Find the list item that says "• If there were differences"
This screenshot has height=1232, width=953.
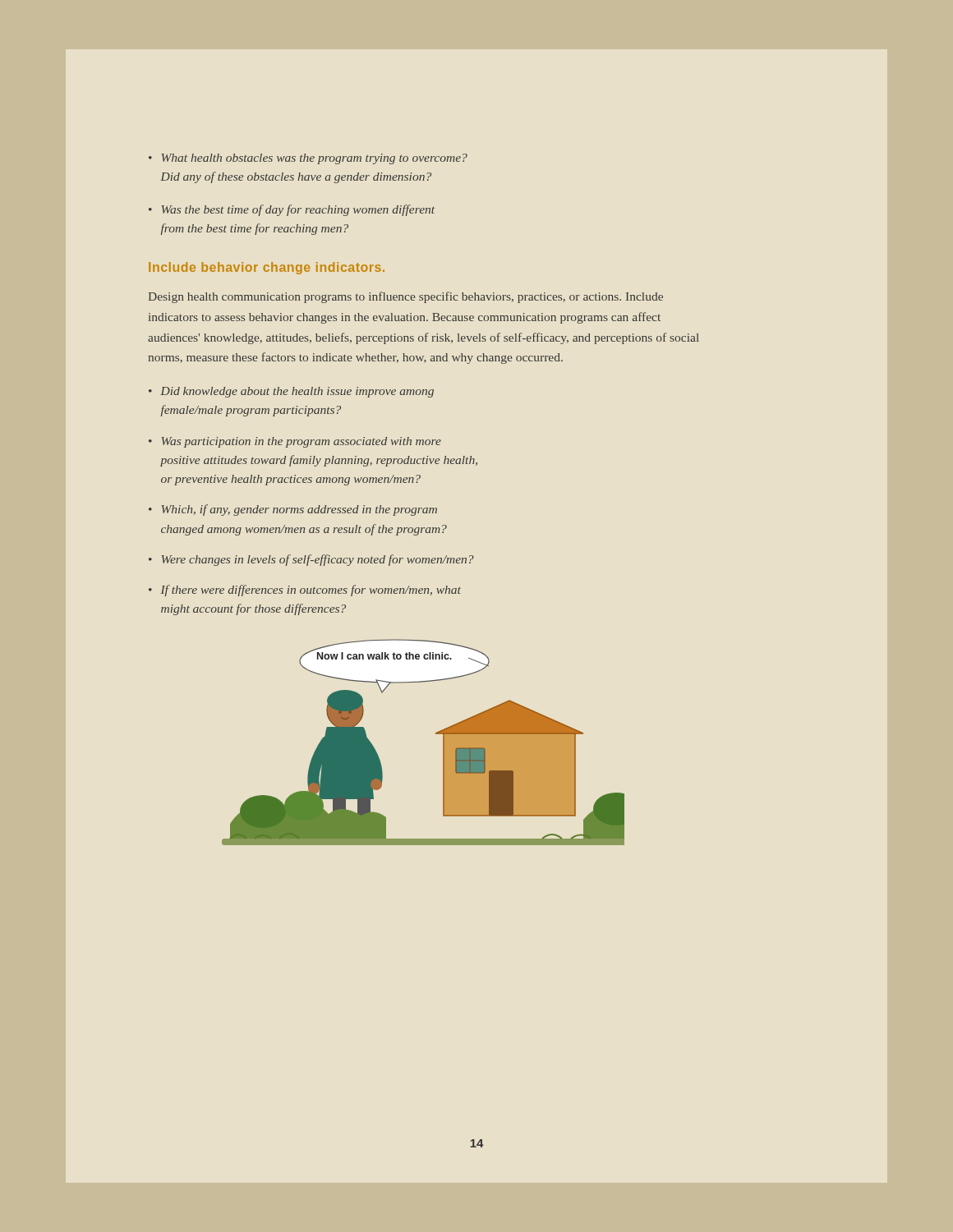pos(304,599)
